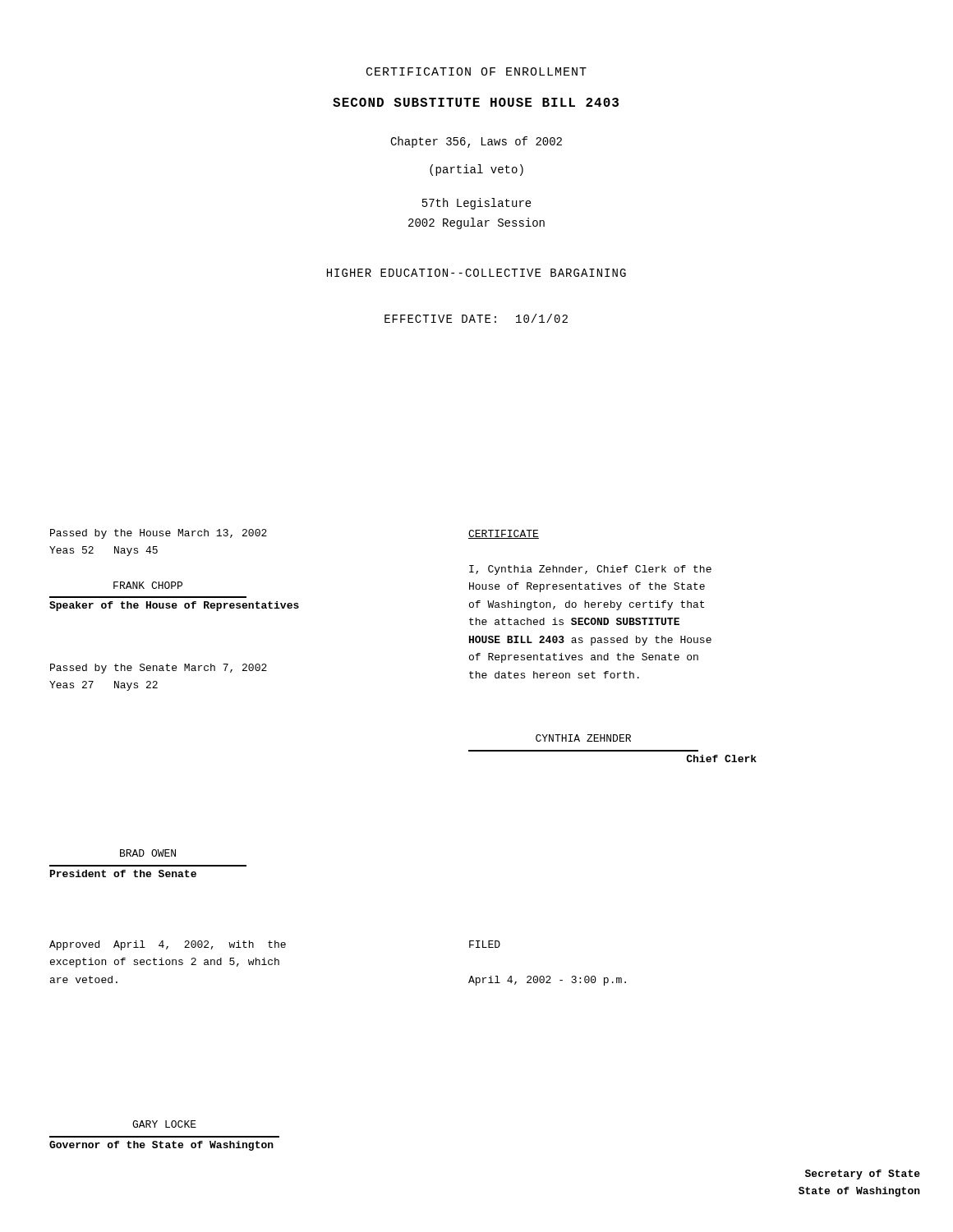
Task: Navigate to the passage starting "CYNTHIA ZEHNDER Chief Clerk"
Action: (612, 748)
